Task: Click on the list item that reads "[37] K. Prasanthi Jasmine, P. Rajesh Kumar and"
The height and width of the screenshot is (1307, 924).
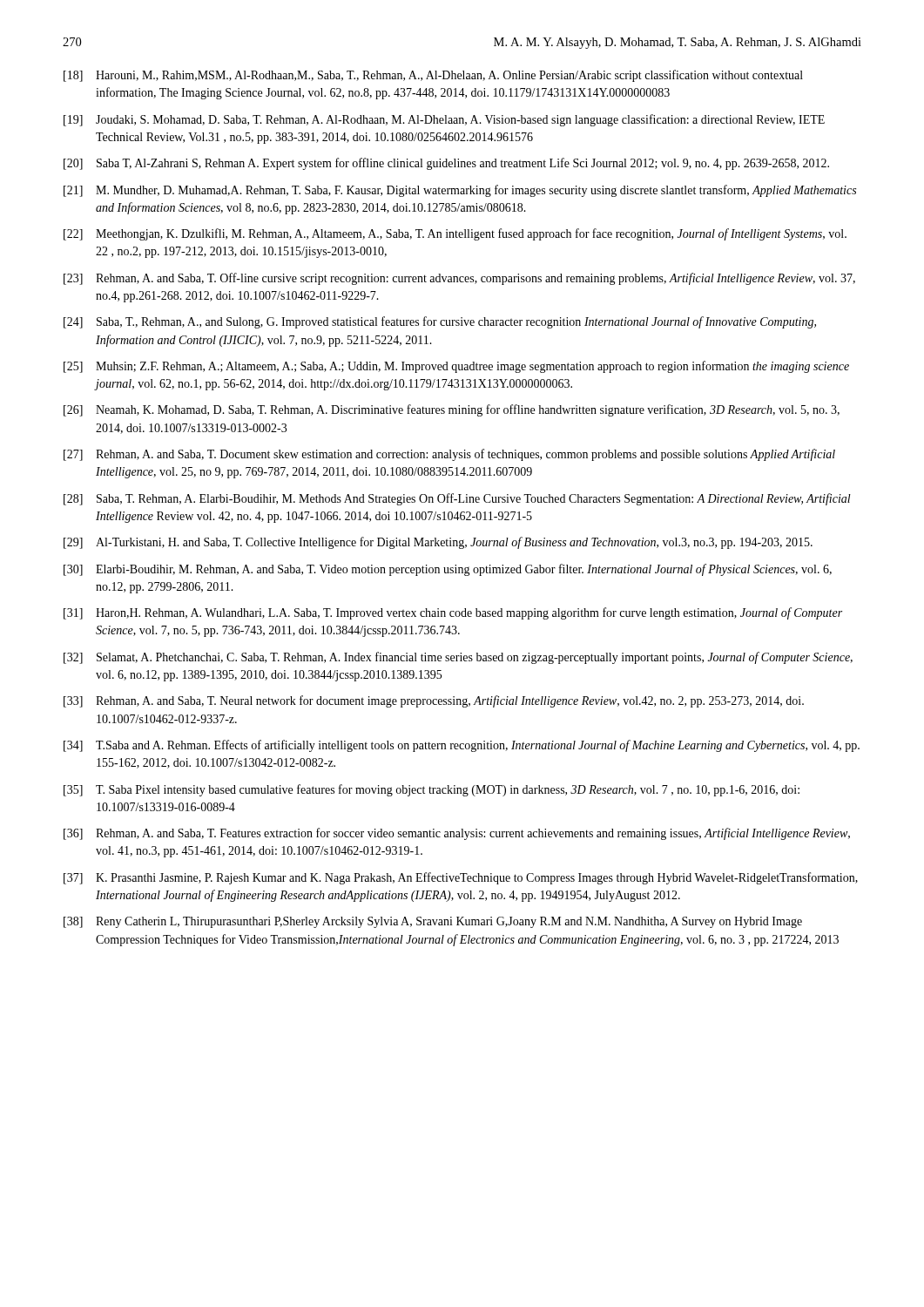Action: (x=462, y=887)
